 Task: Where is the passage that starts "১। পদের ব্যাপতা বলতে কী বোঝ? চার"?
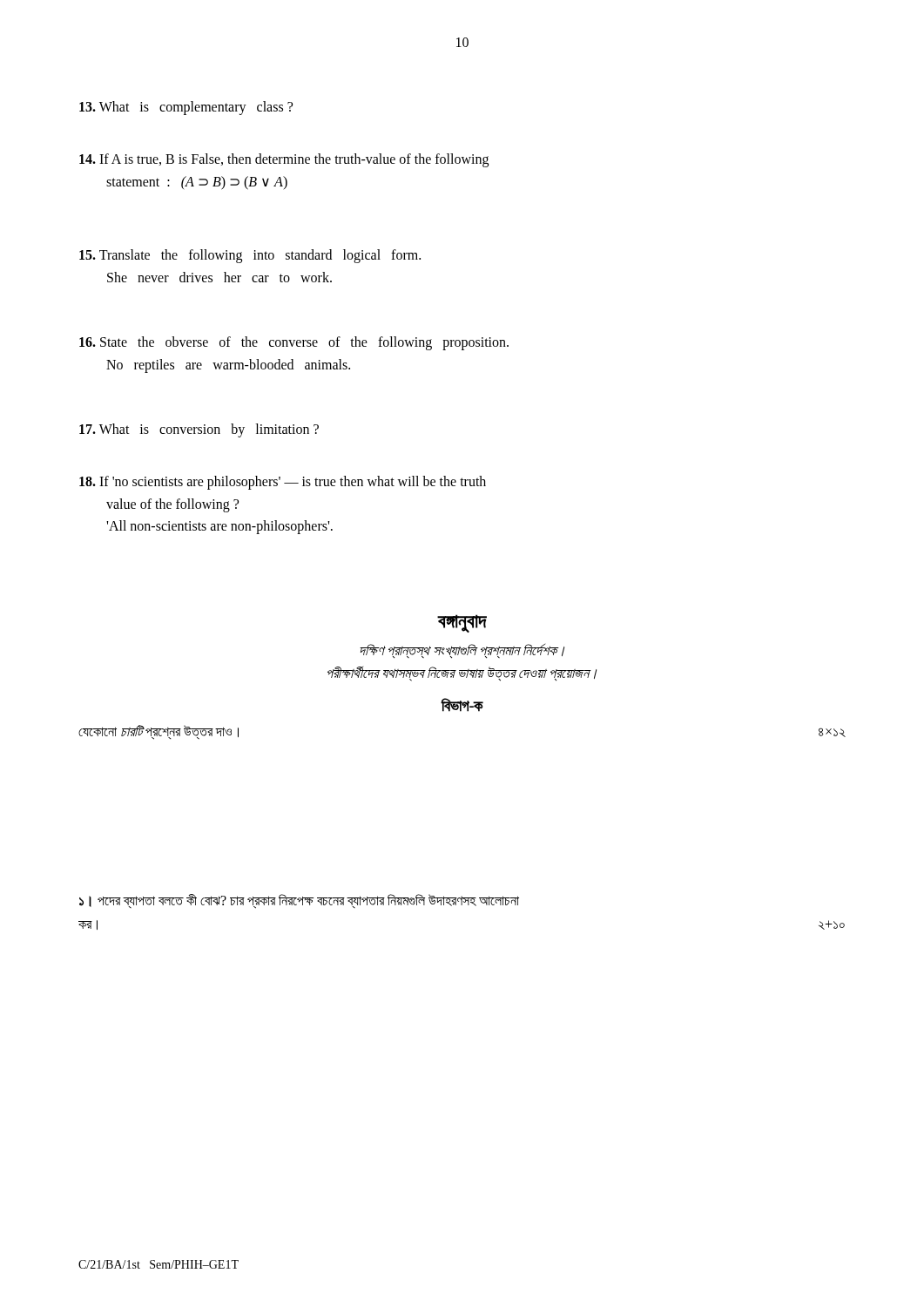point(462,915)
